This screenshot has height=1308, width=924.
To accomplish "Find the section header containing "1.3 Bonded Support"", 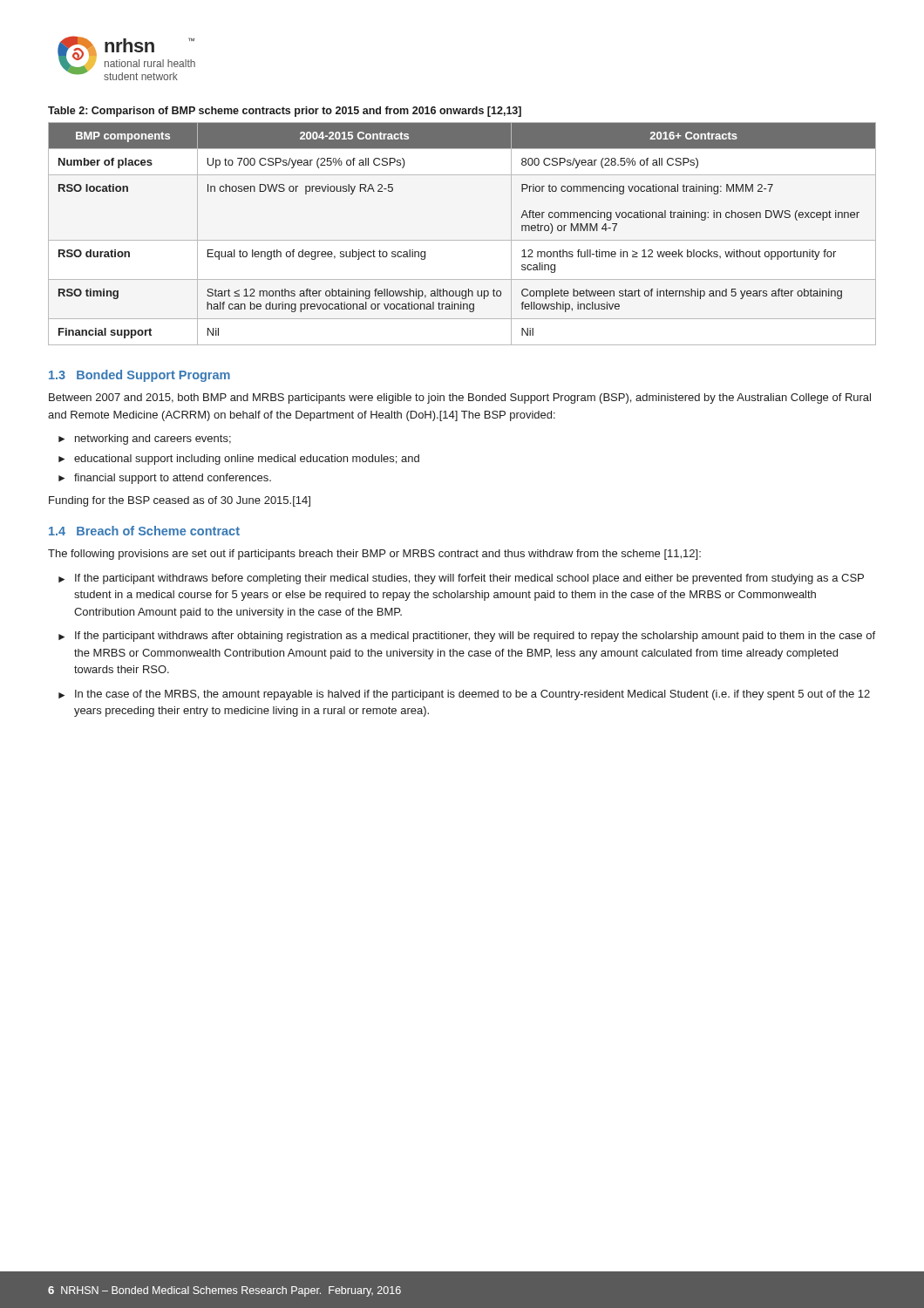I will [139, 375].
